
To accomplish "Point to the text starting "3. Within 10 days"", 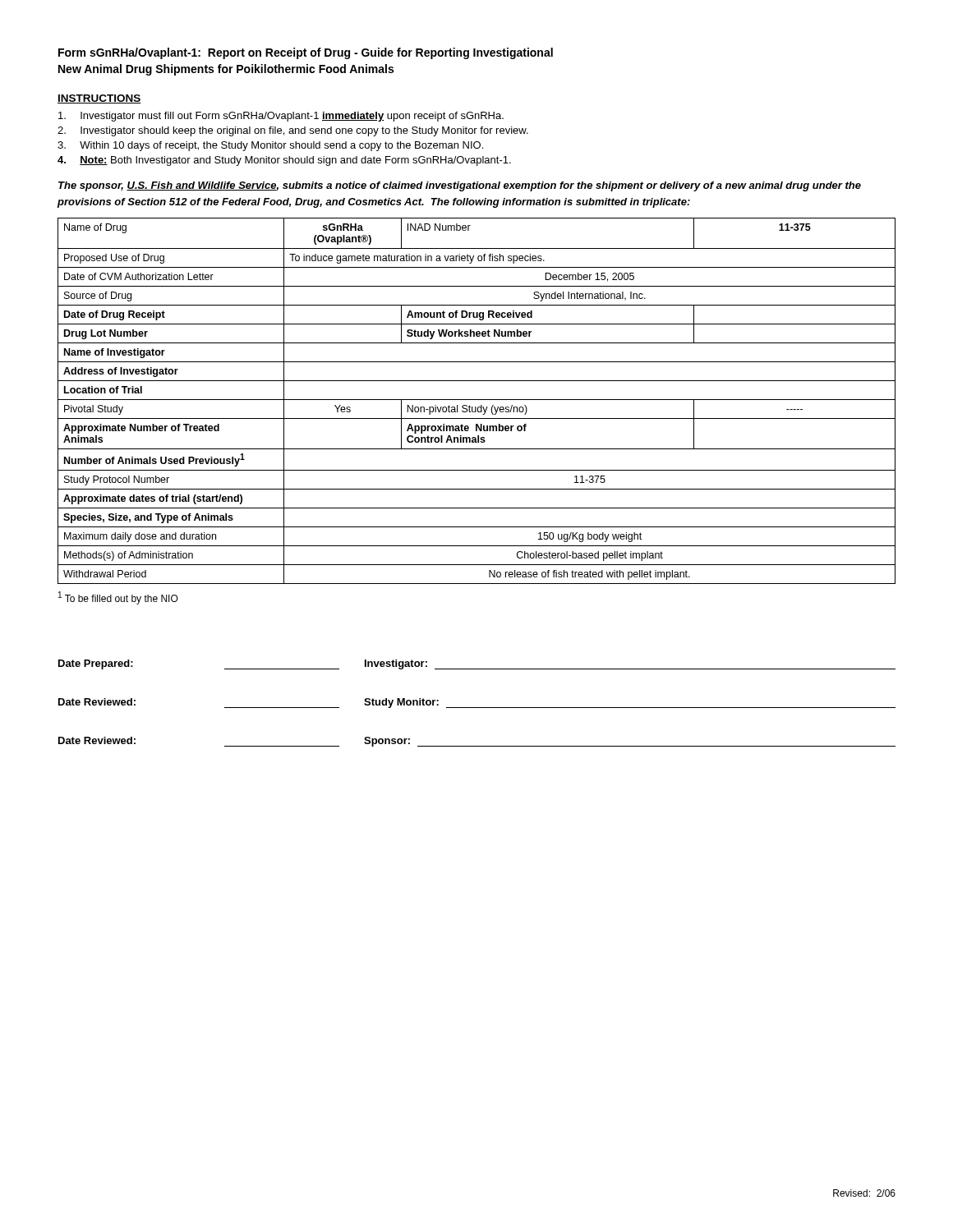I will 271,145.
